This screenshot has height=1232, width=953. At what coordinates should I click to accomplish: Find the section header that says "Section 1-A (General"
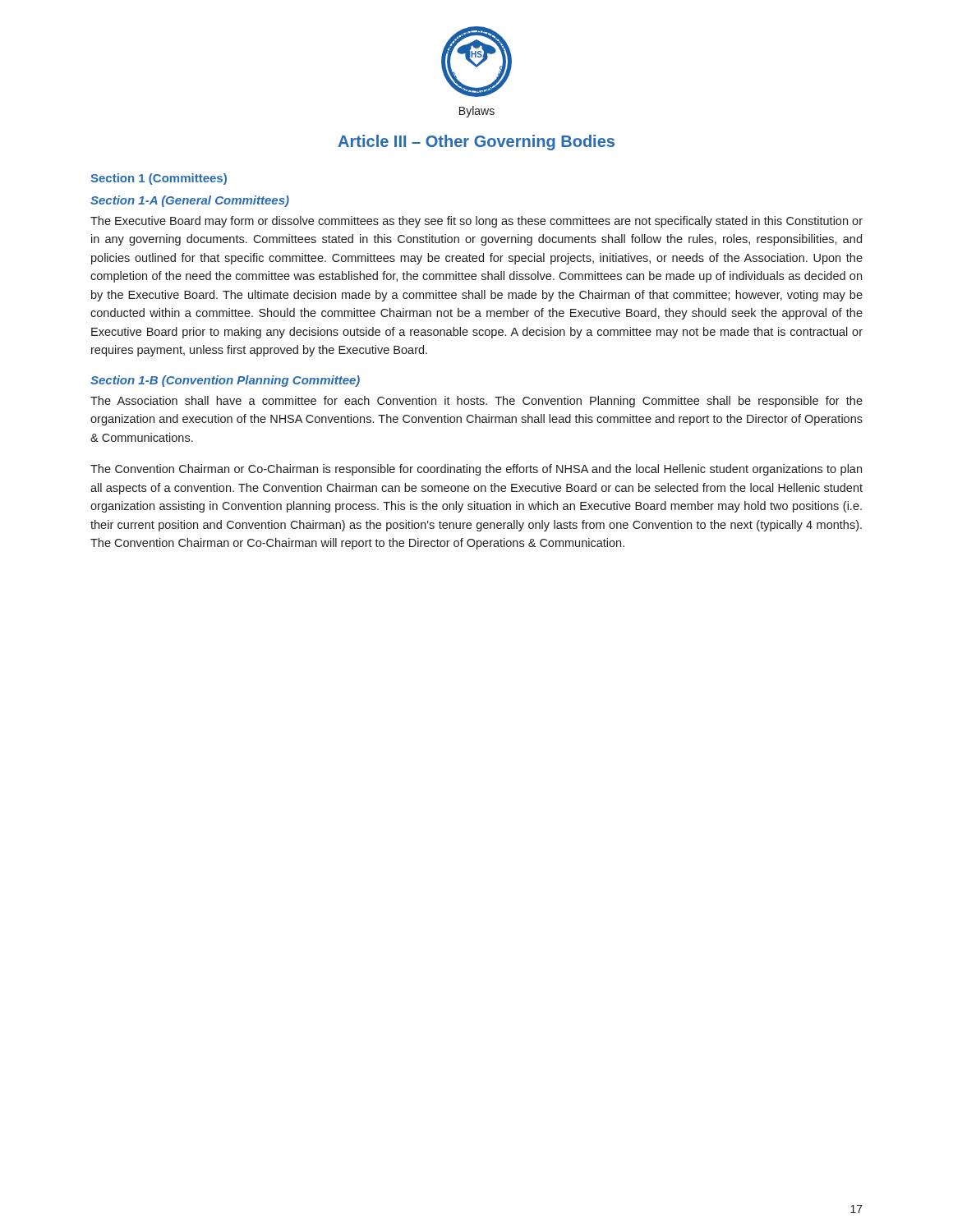(190, 200)
